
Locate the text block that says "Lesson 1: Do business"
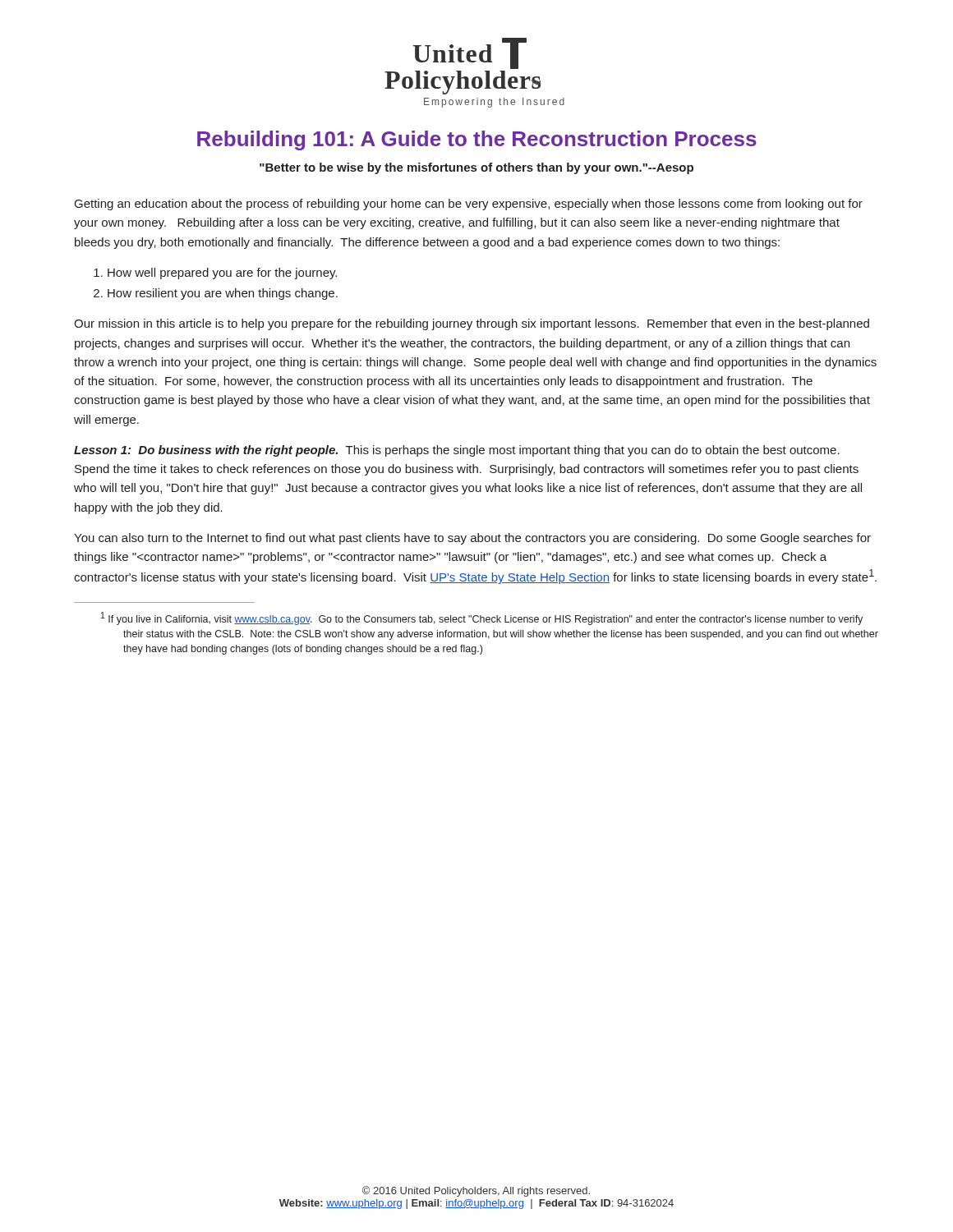tap(468, 478)
